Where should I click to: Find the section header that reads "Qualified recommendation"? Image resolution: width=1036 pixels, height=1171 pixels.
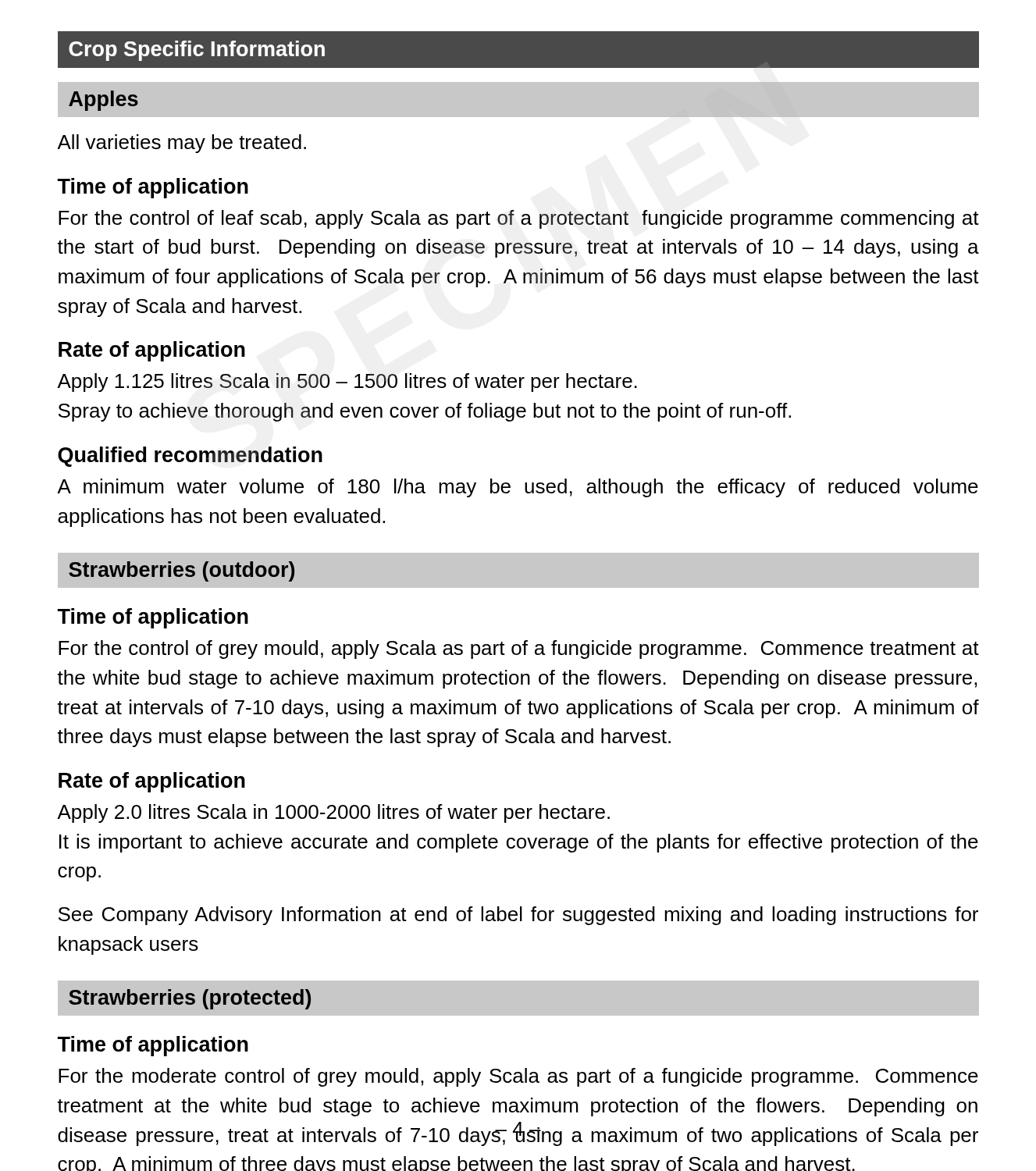pos(190,455)
